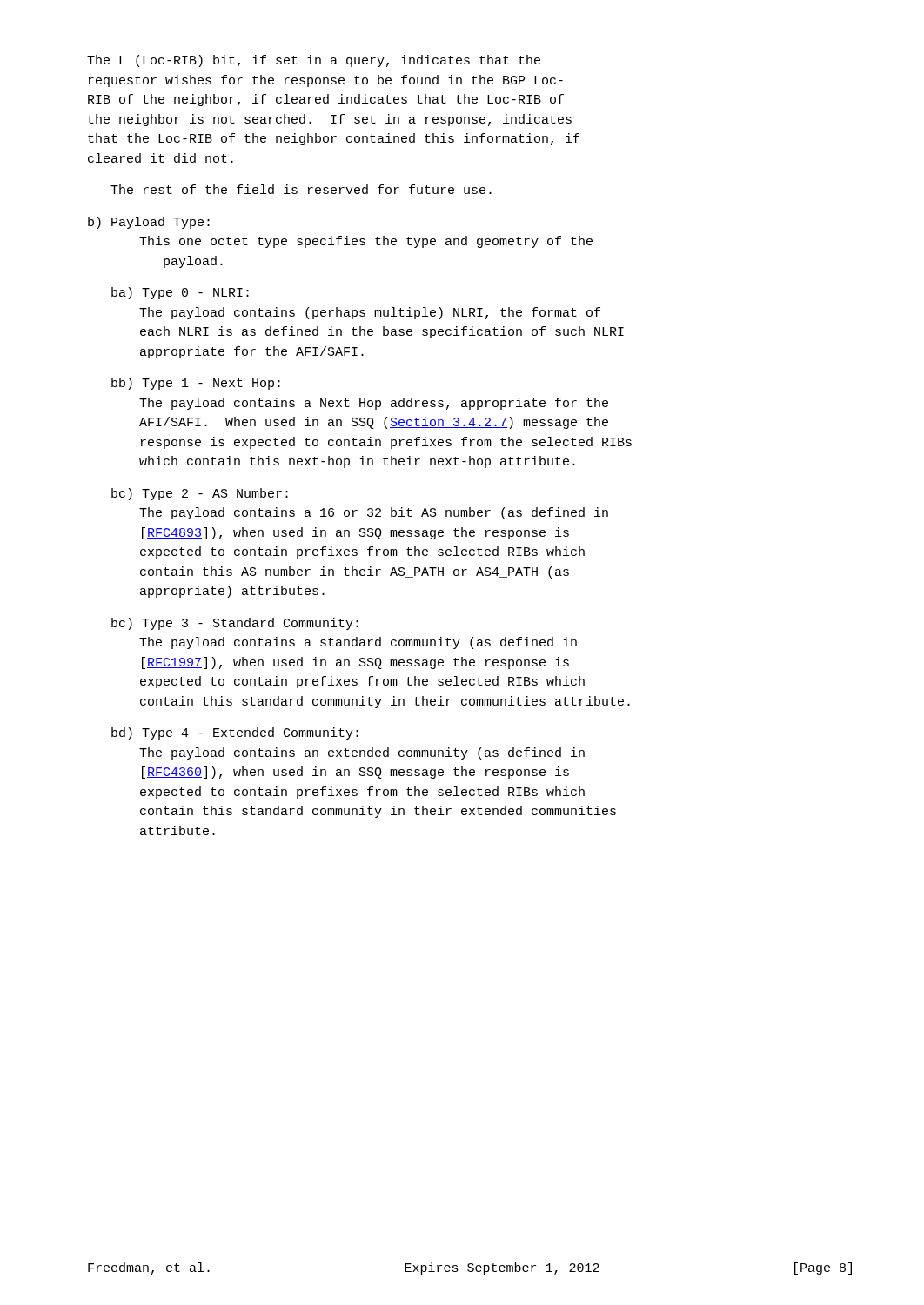Locate the passage starting "The rest of the field"
This screenshot has height=1305, width=924.
pos(291,191)
